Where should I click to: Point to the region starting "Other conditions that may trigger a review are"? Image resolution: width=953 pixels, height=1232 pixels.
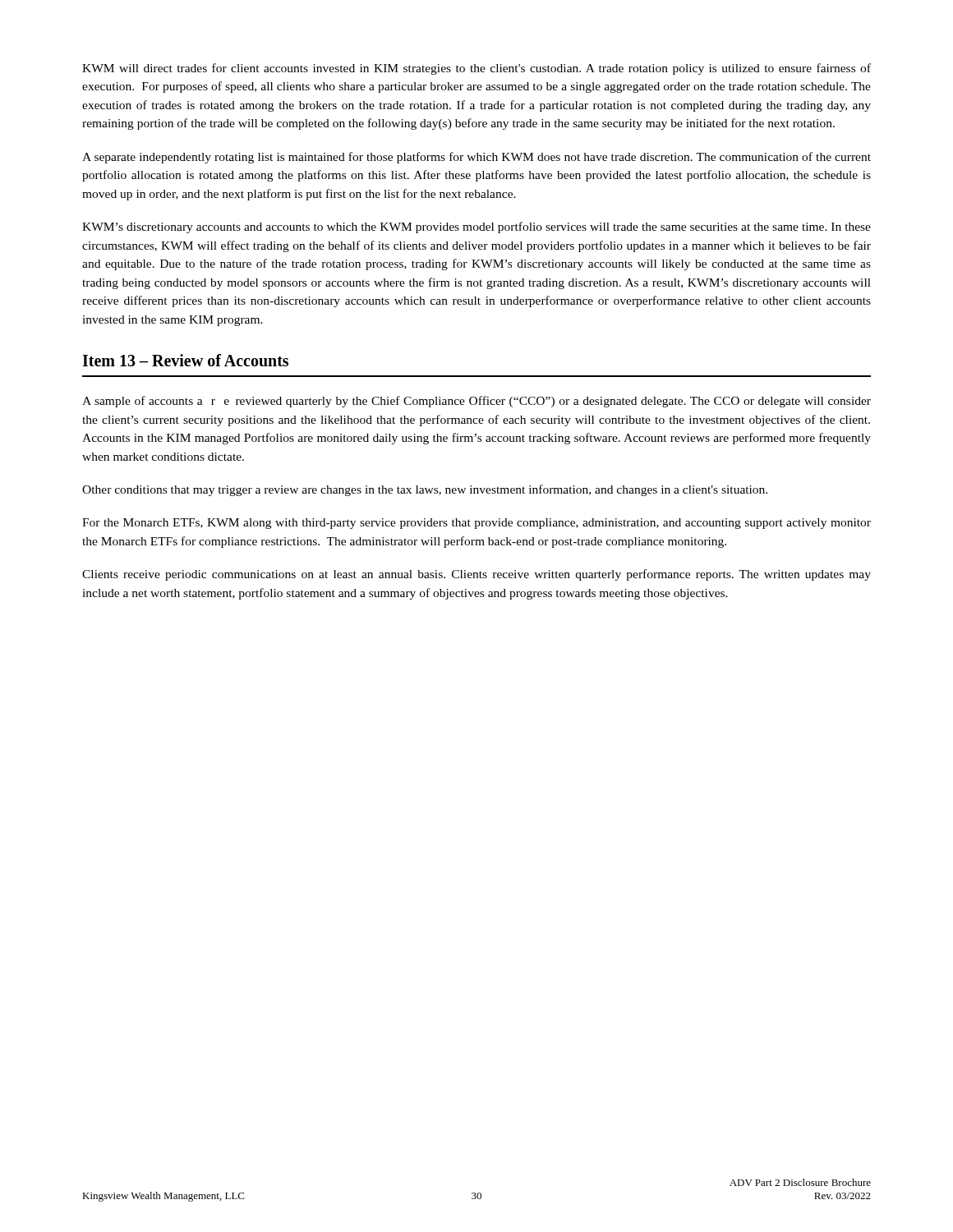[425, 489]
